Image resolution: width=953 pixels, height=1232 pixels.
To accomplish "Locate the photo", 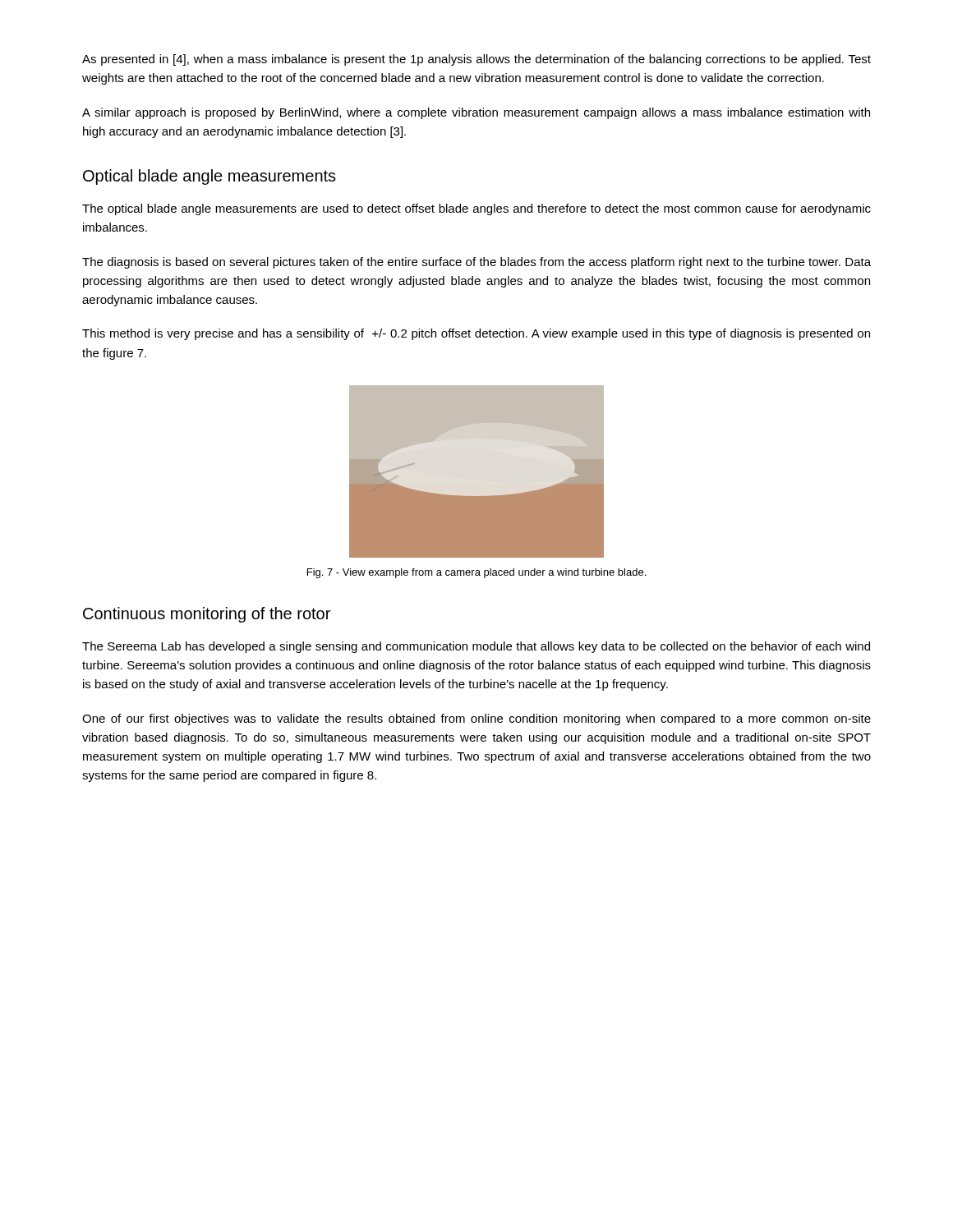I will pyautogui.click(x=476, y=471).
